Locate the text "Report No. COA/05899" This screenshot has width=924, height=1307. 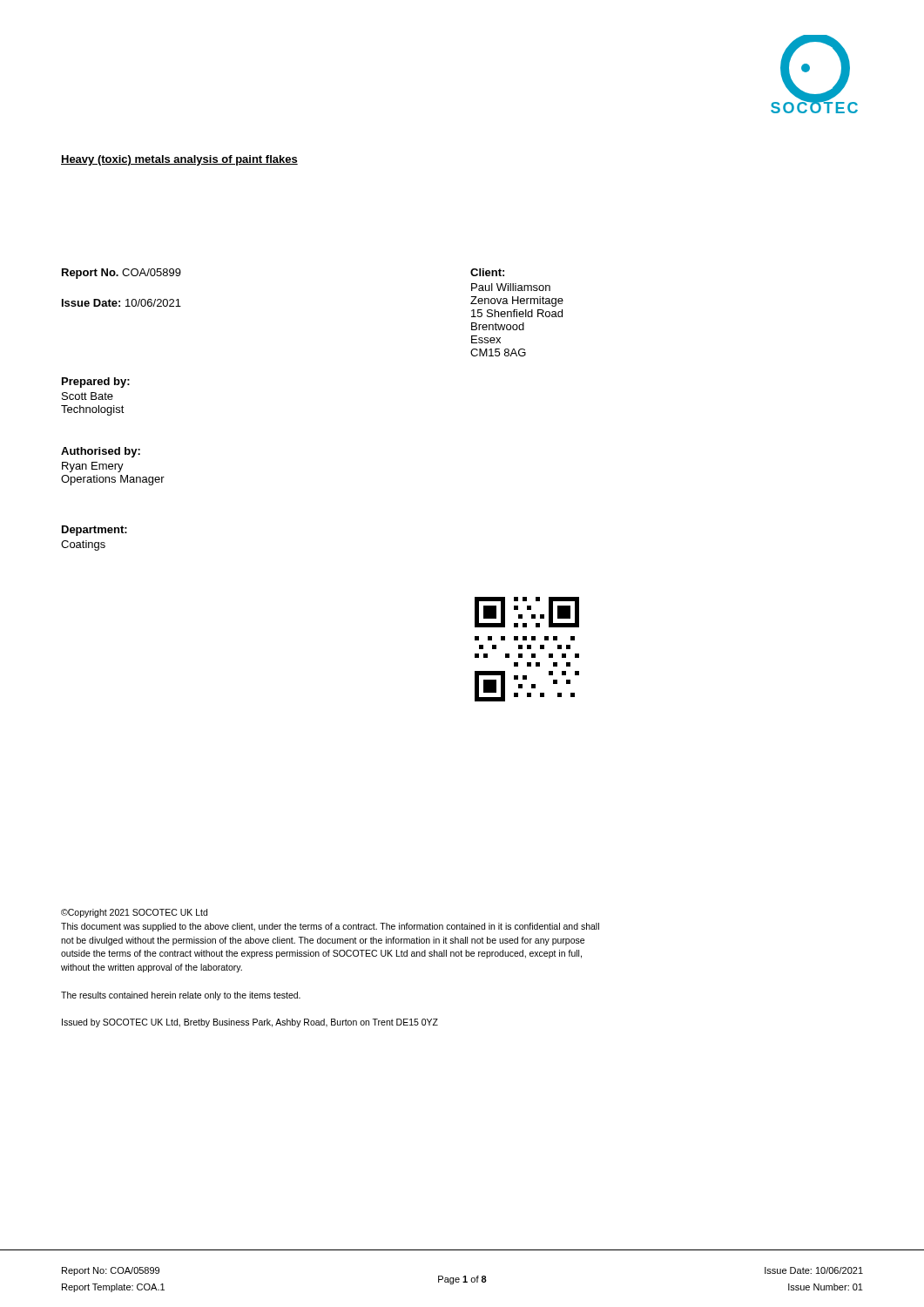[x=121, y=272]
